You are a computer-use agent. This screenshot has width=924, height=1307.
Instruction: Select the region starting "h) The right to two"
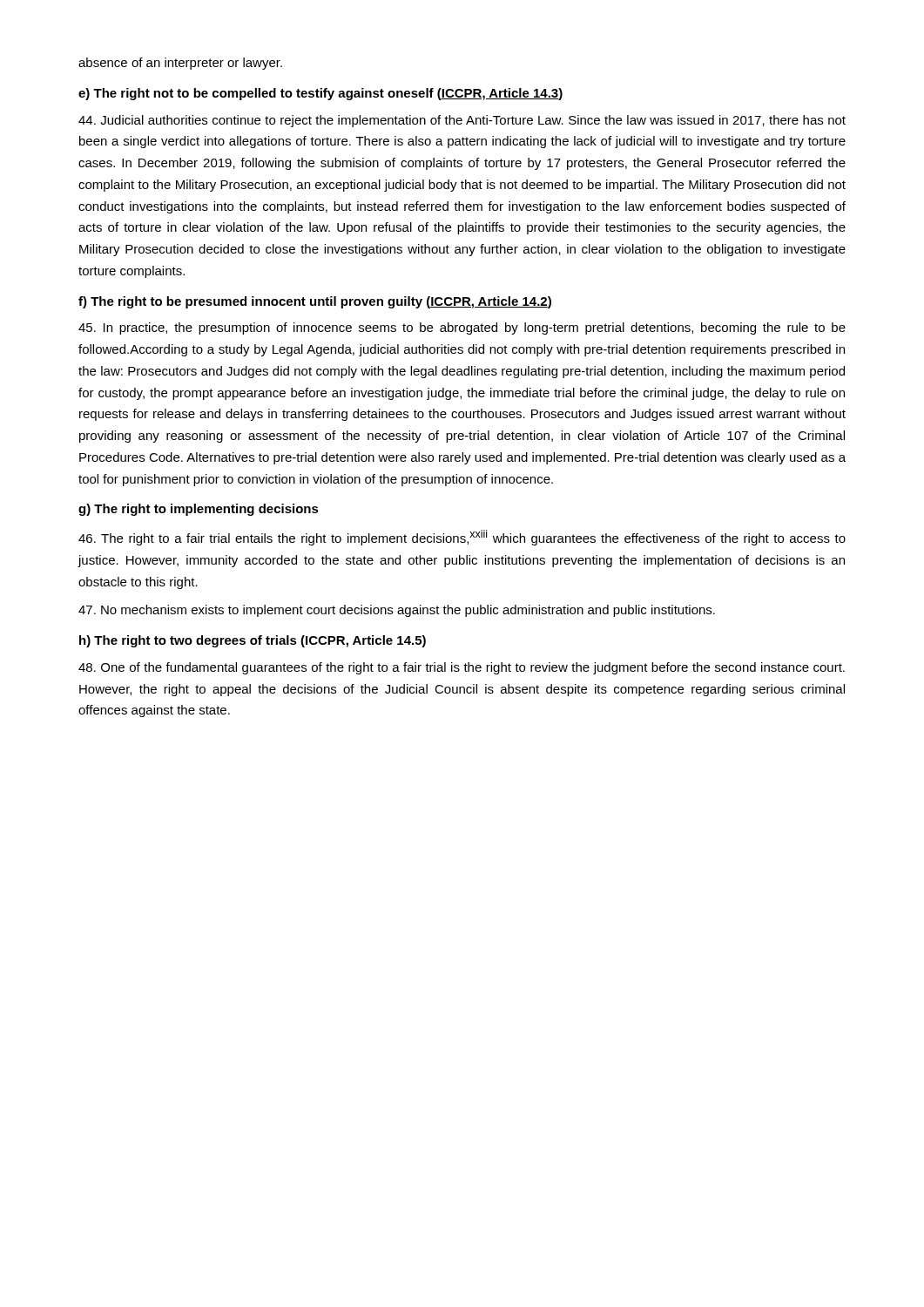click(x=253, y=641)
